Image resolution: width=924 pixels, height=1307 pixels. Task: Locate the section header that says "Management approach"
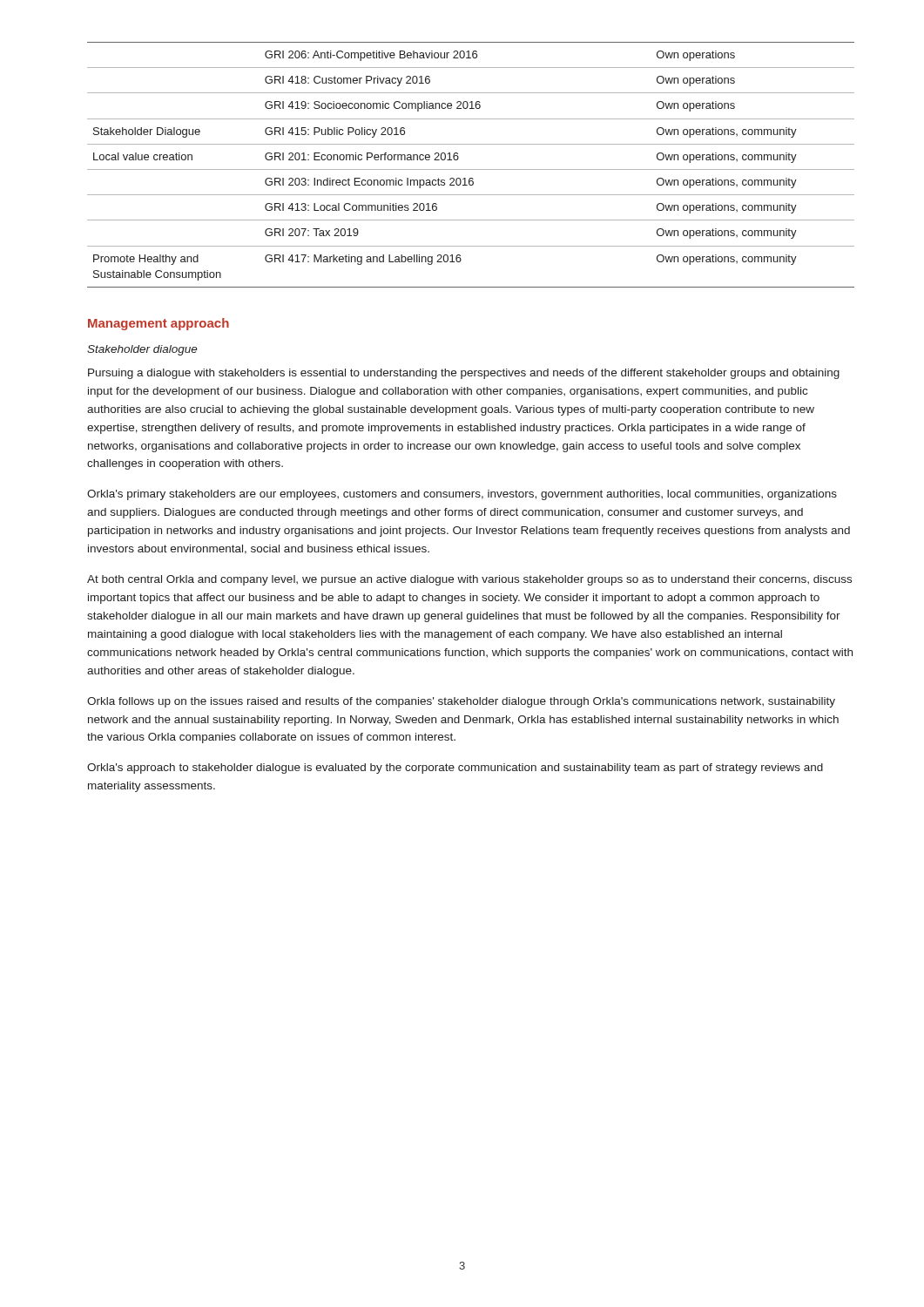tap(158, 323)
